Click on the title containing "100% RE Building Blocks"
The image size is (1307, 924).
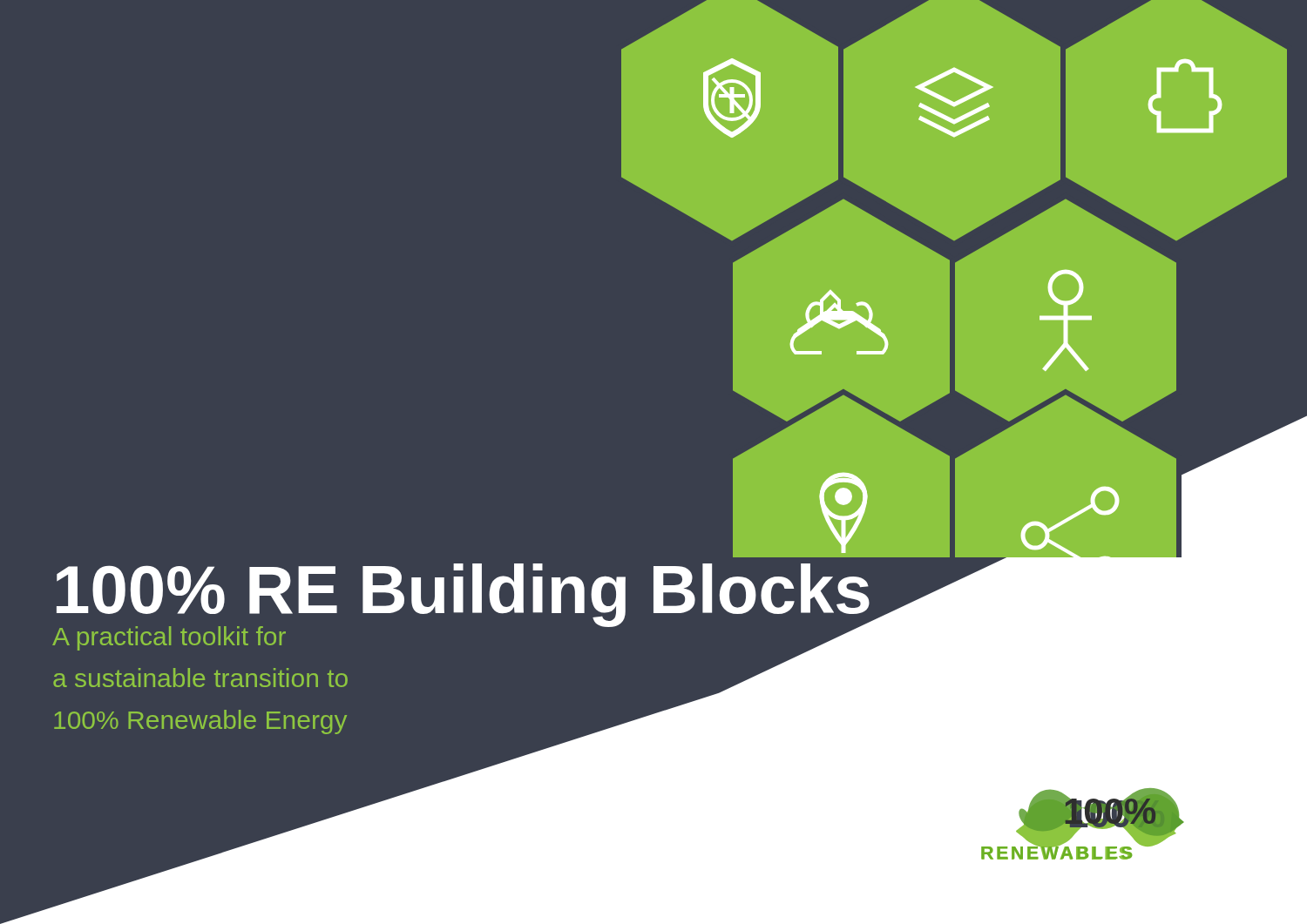click(462, 591)
